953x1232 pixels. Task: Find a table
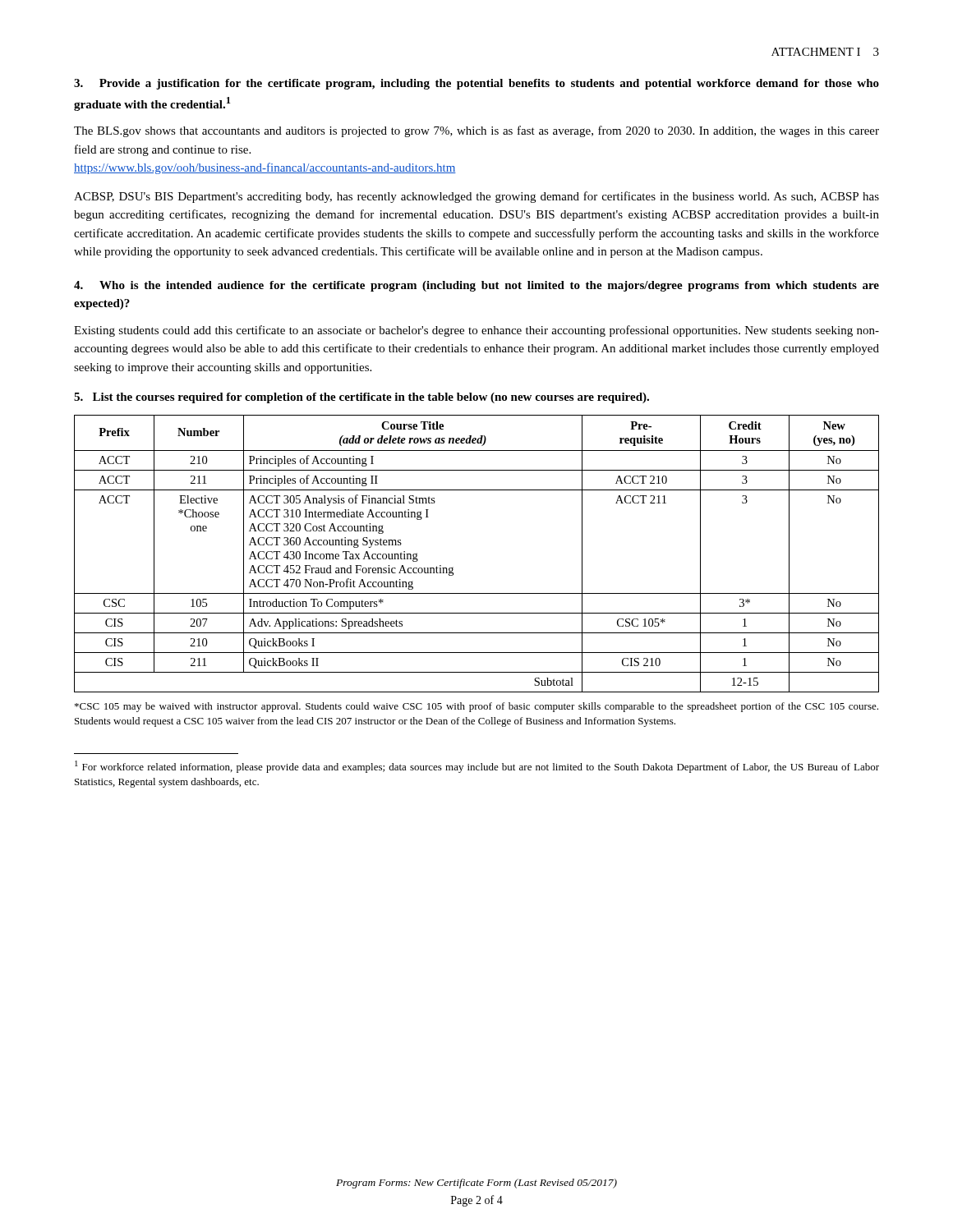pyautogui.click(x=476, y=553)
